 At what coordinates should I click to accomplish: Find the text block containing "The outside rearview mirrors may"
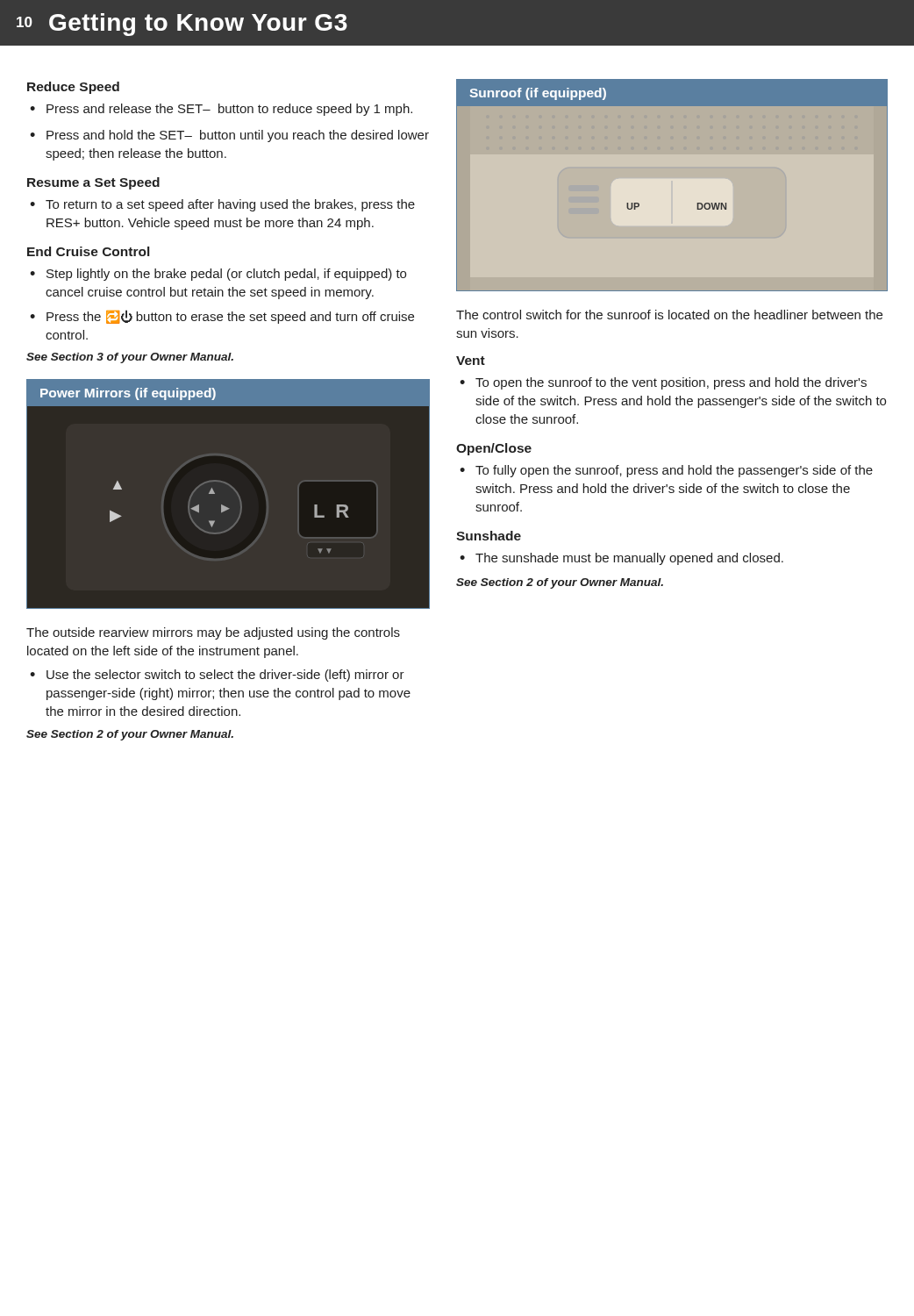pyautogui.click(x=213, y=641)
